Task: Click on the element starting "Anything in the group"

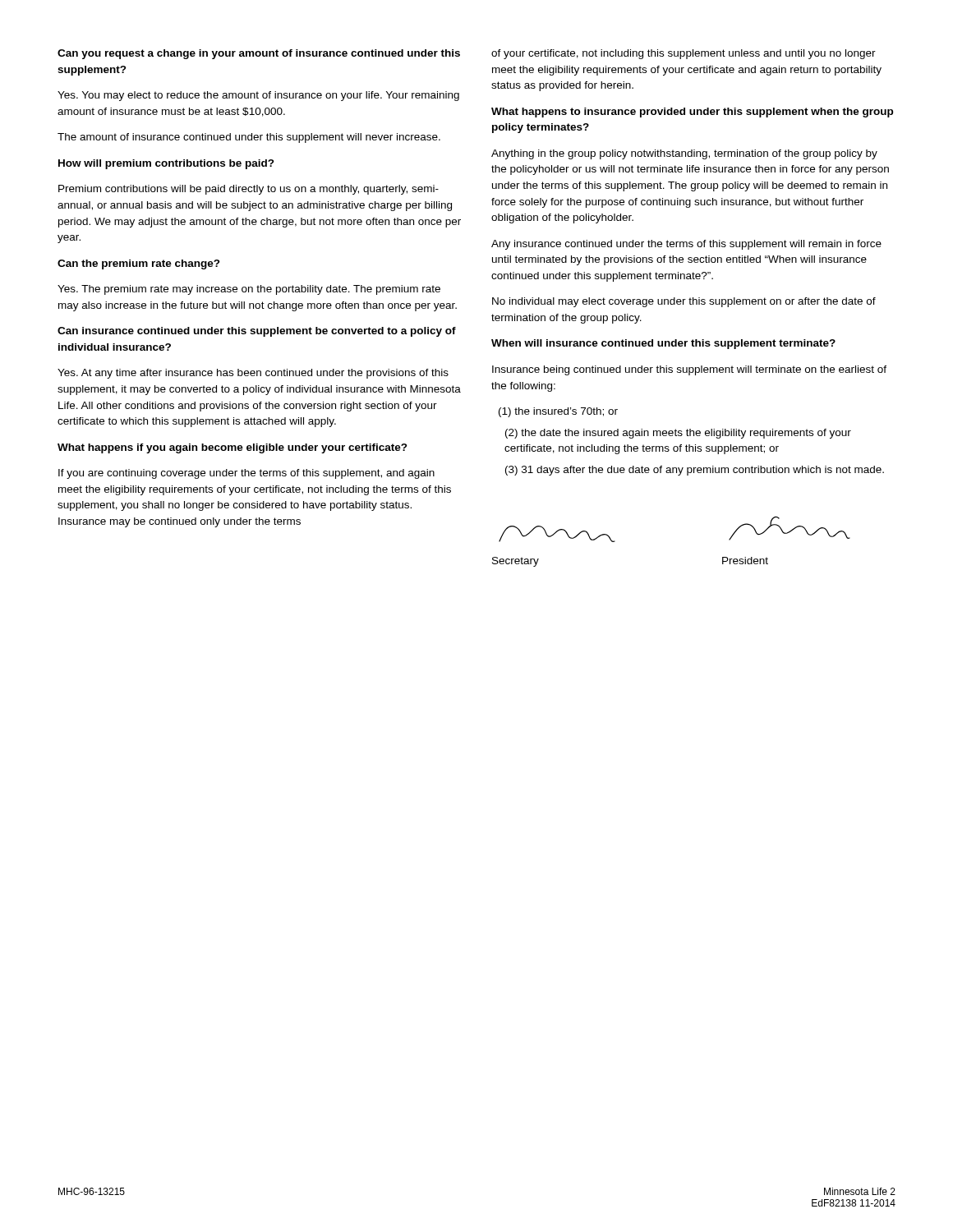Action: [690, 185]
